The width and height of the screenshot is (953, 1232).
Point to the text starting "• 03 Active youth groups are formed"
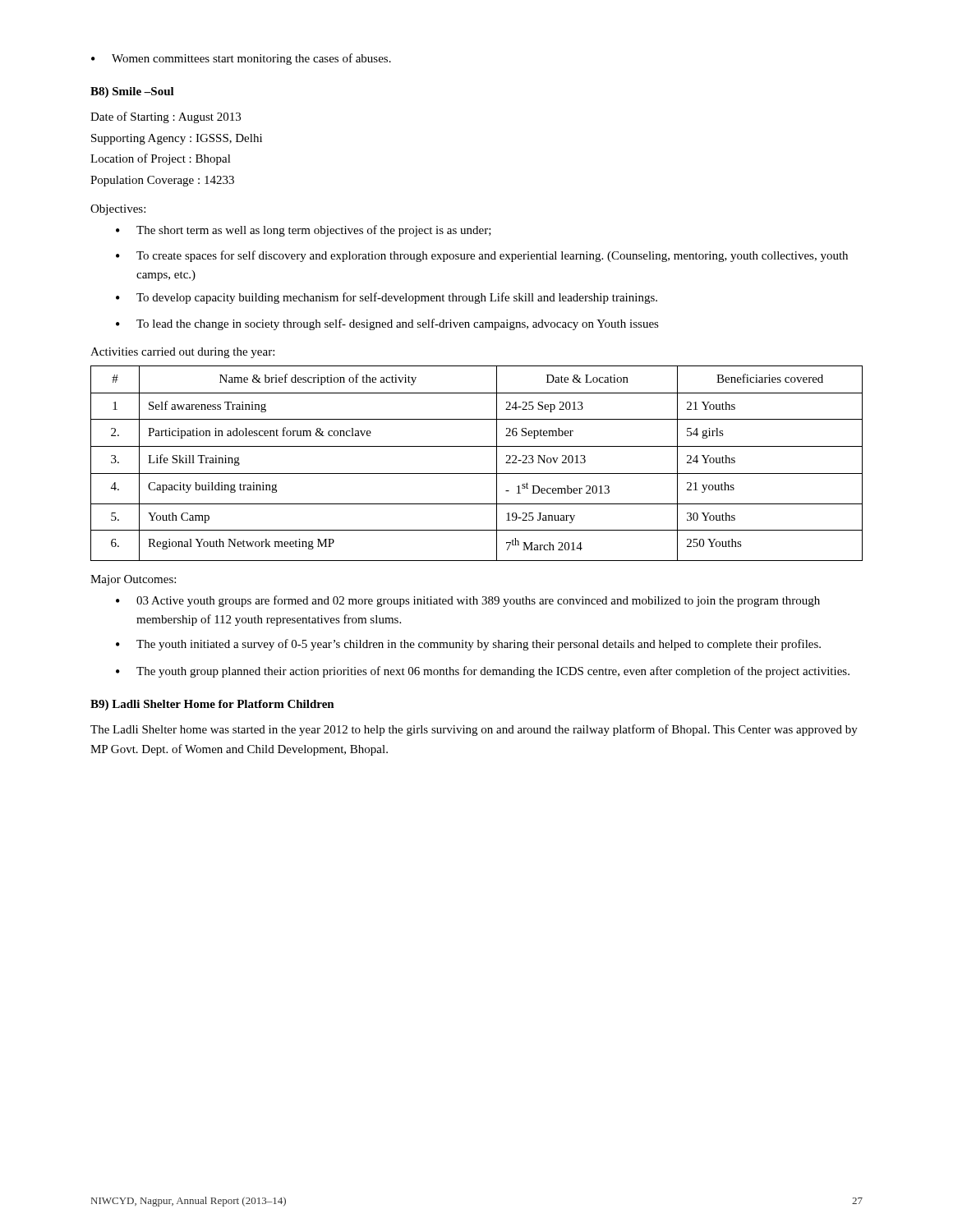click(x=489, y=610)
